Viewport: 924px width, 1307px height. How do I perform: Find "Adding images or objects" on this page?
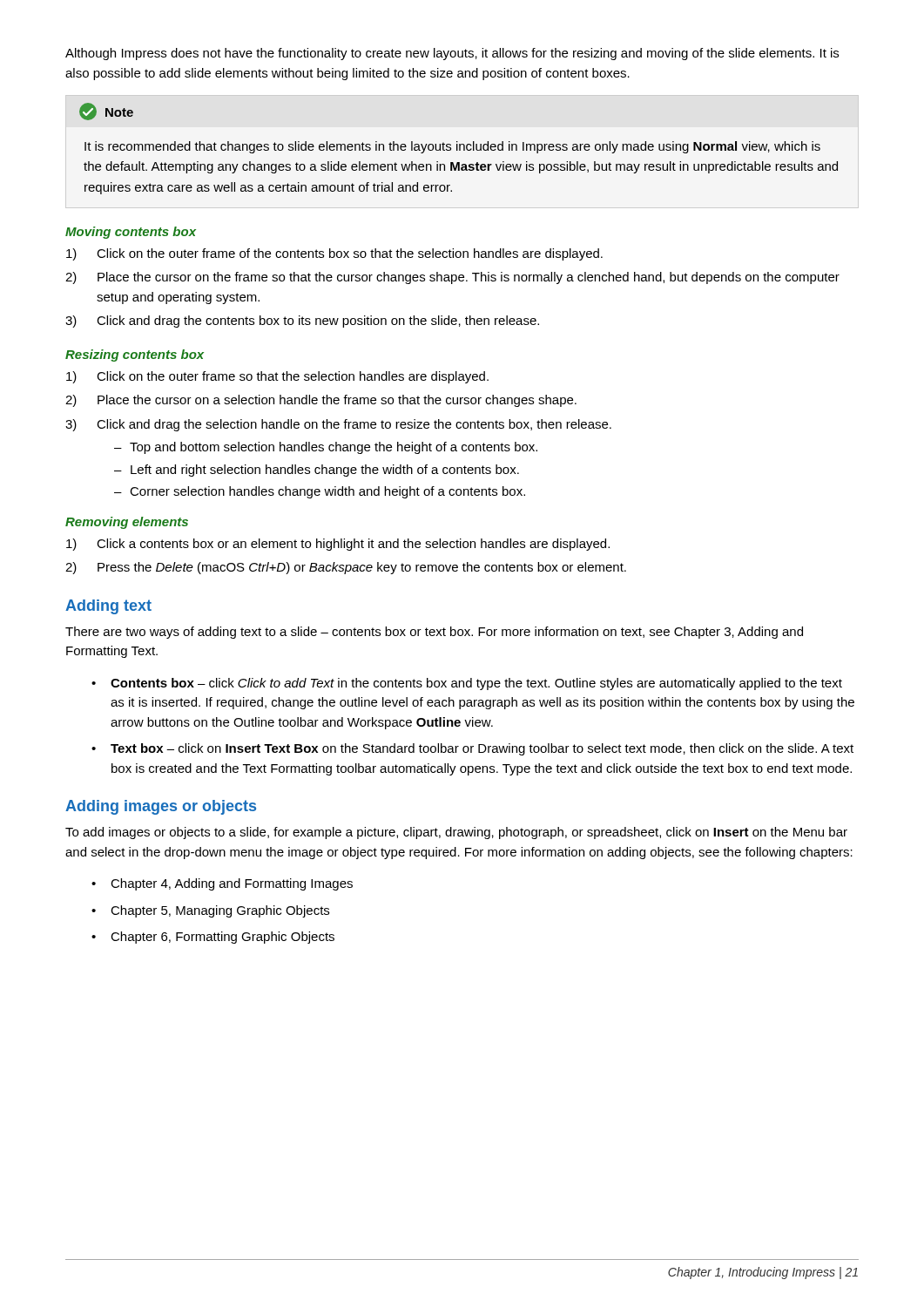[161, 806]
